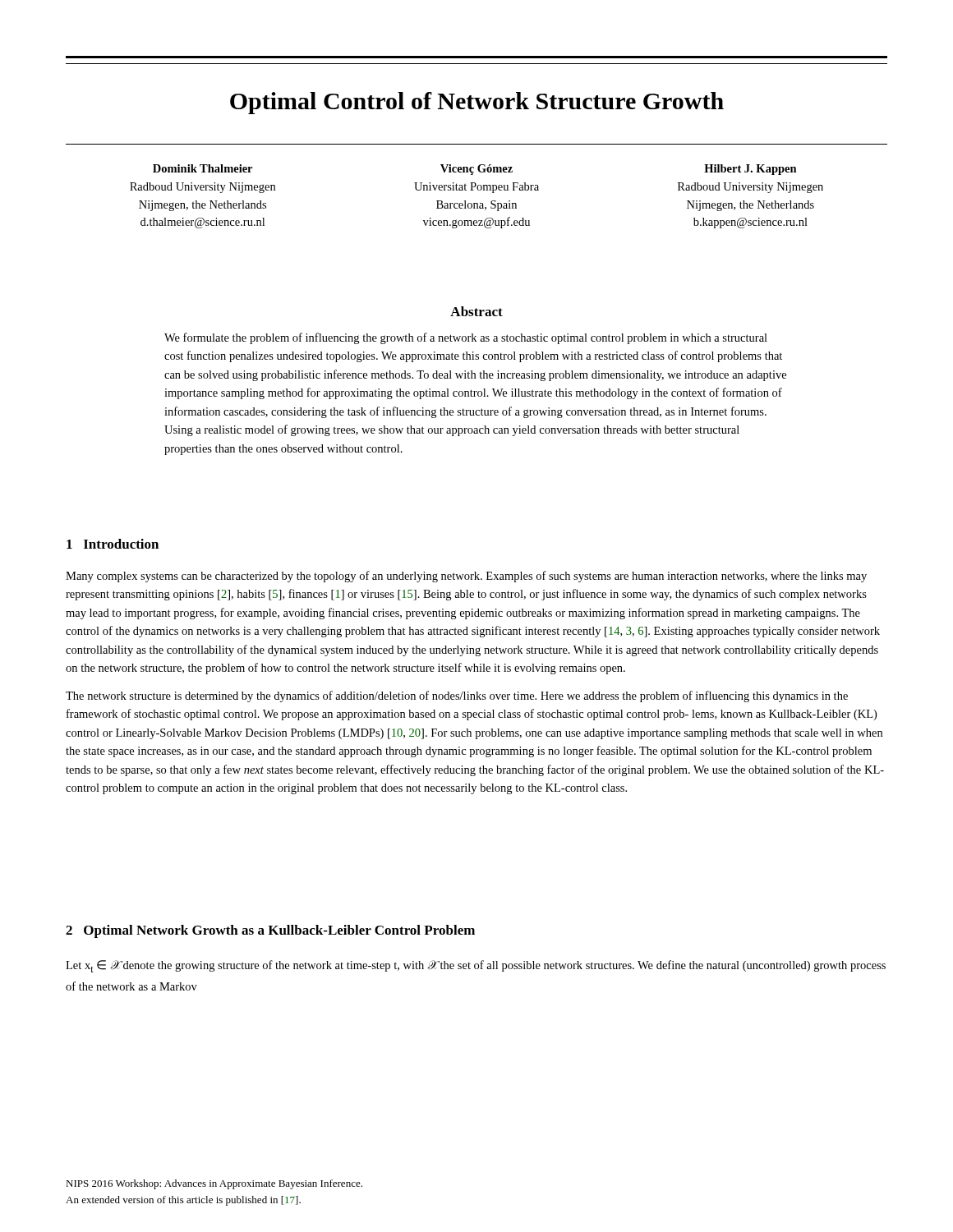Click on the section header containing "2 Optimal Network Growth"
The image size is (953, 1232).
tap(476, 931)
